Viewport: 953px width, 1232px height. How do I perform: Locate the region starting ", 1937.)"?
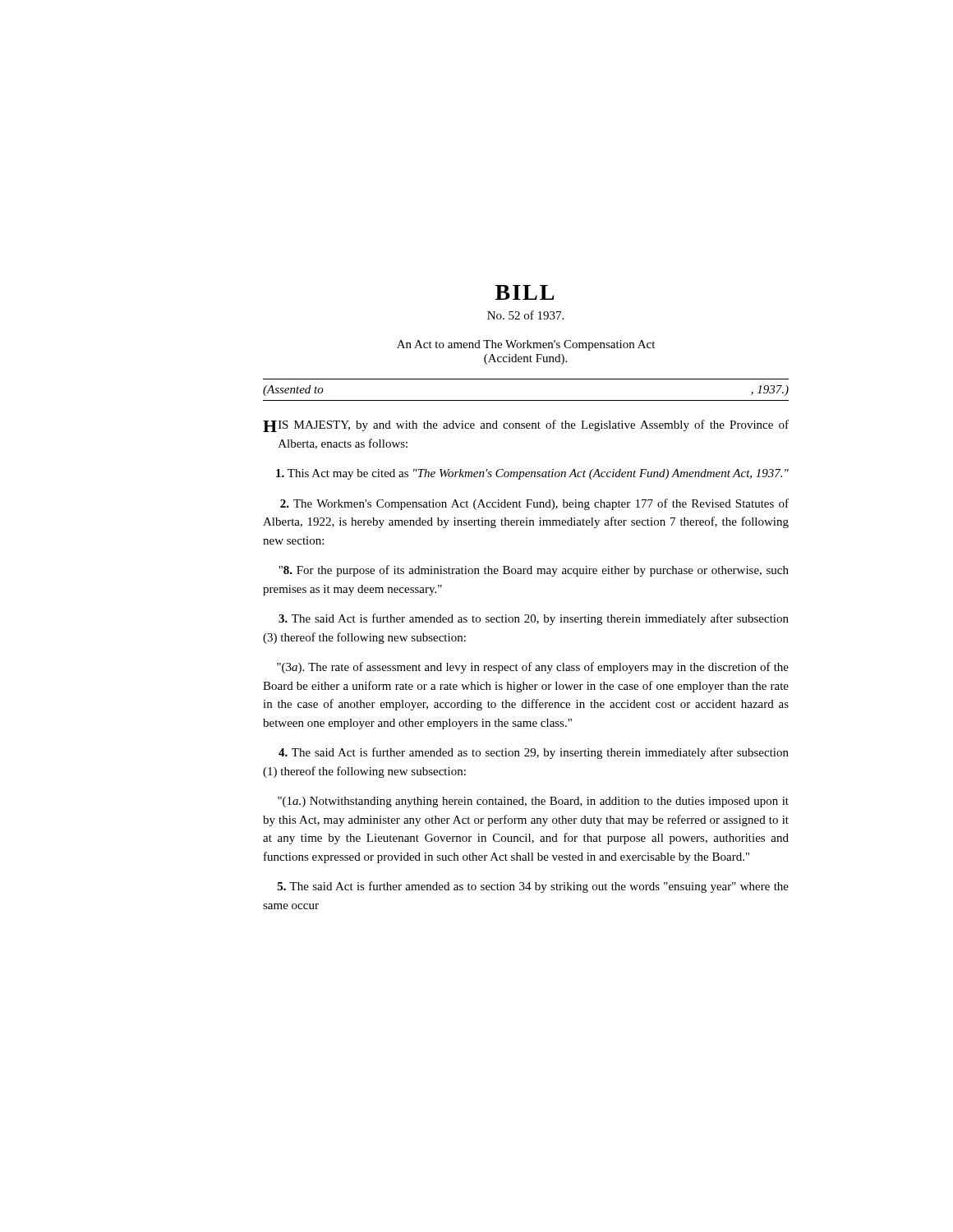[x=770, y=389]
